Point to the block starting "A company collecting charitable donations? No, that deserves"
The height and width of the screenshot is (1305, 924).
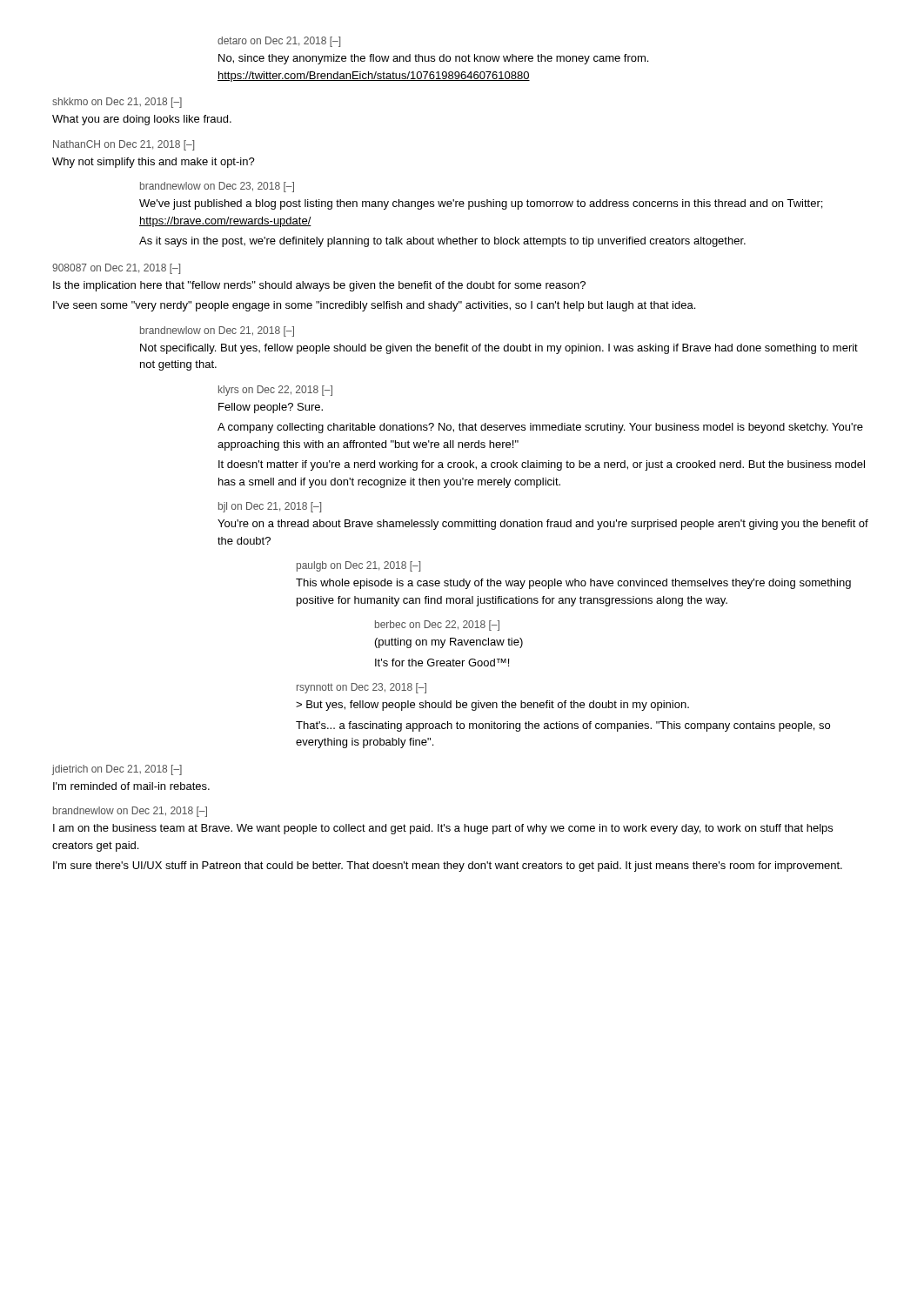[540, 435]
